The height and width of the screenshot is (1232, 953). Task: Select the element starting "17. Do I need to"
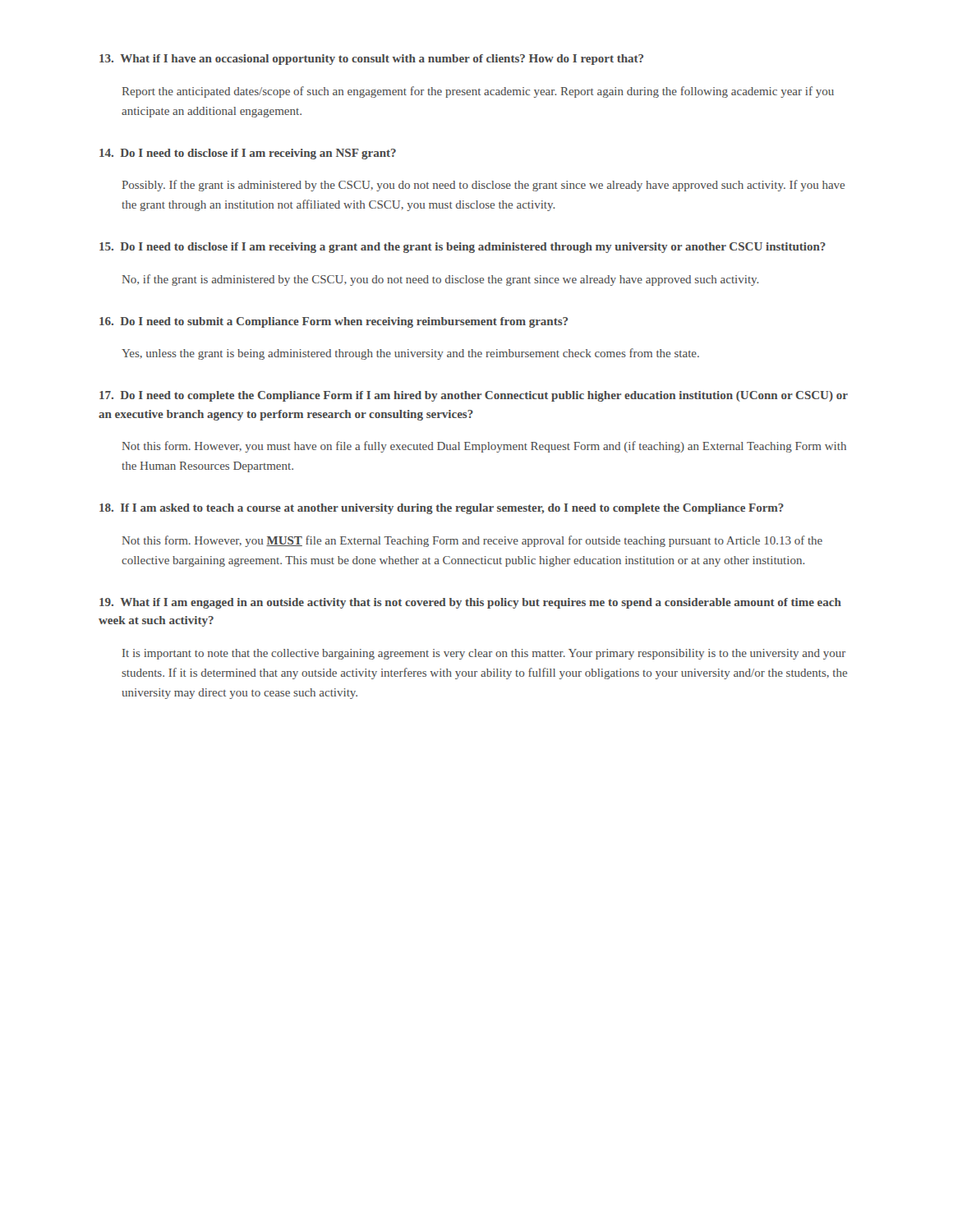pos(473,404)
